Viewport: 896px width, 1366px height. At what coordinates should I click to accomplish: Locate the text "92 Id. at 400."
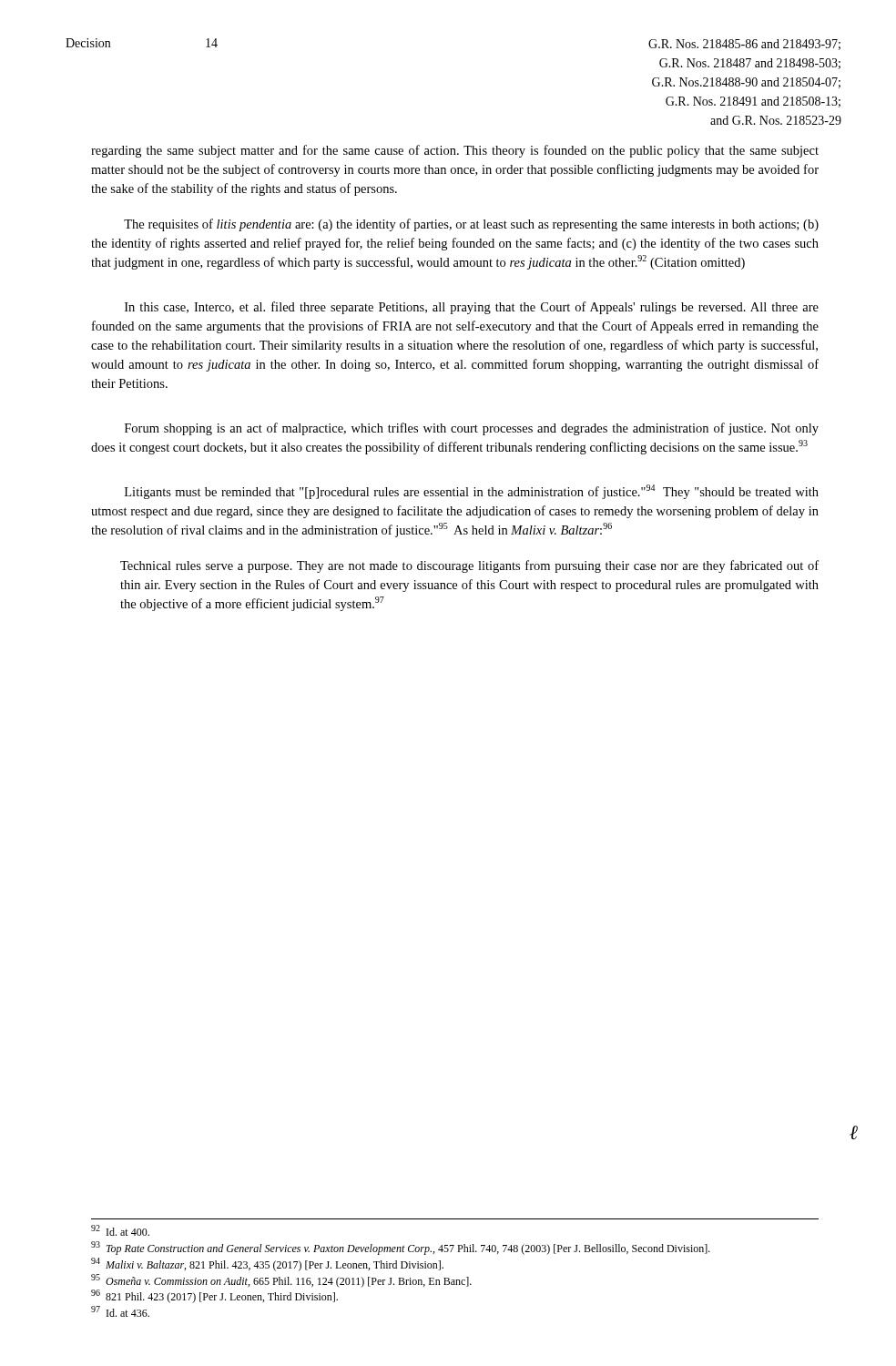click(x=120, y=1232)
